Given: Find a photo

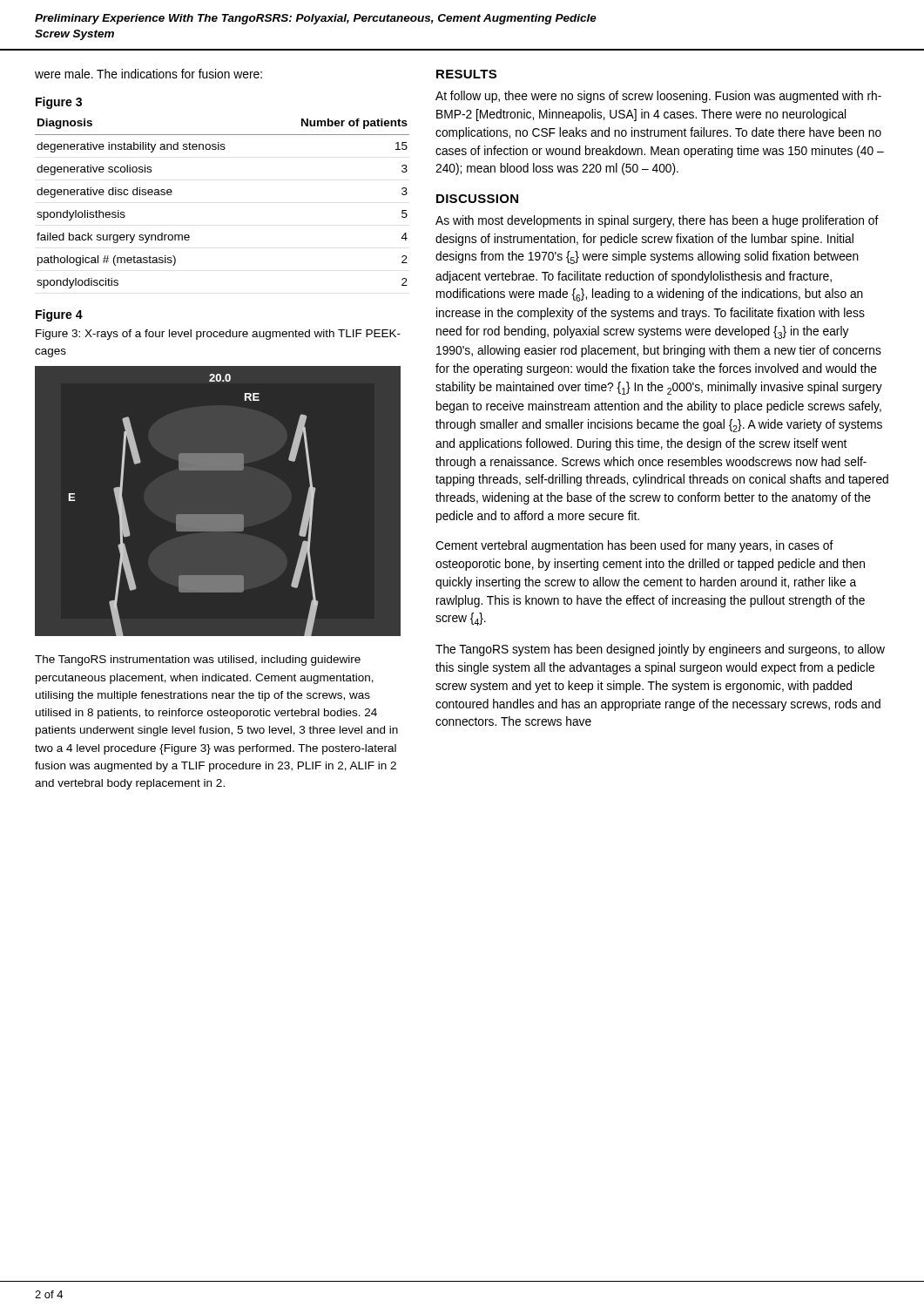Looking at the screenshot, I should pyautogui.click(x=218, y=503).
